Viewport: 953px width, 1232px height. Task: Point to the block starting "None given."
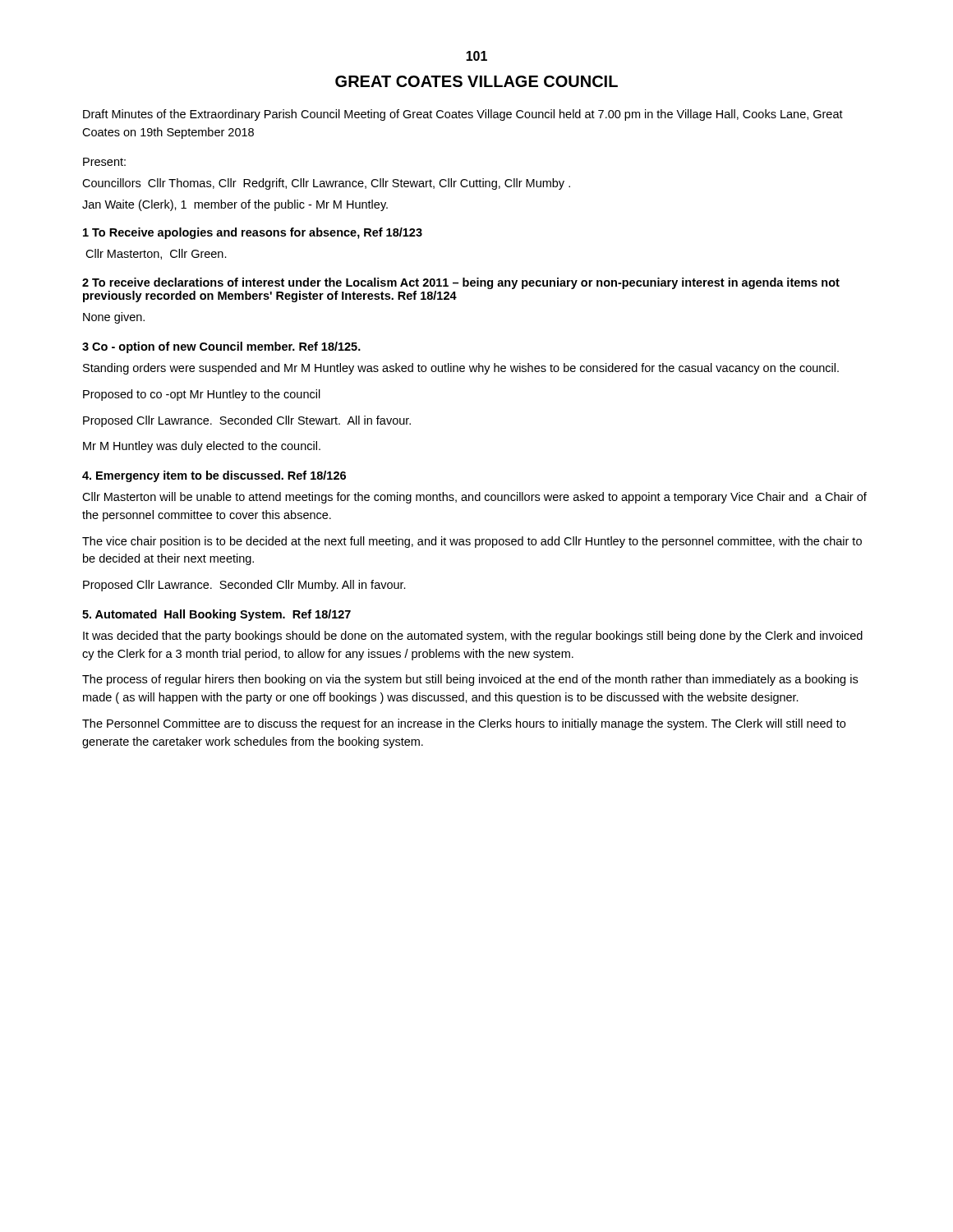[114, 317]
